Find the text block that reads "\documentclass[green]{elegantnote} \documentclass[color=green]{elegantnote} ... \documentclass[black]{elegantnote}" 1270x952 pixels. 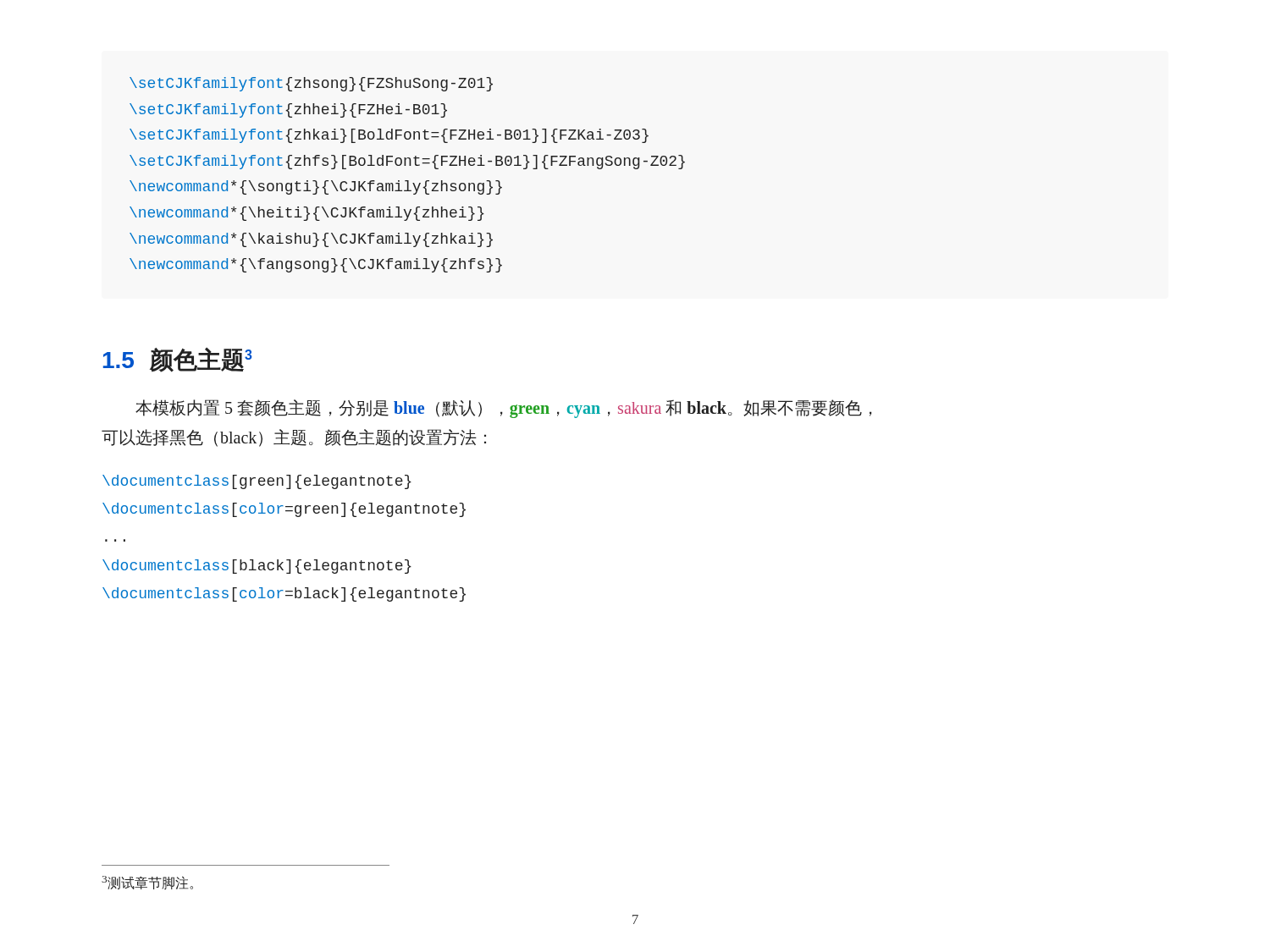click(257, 482)
